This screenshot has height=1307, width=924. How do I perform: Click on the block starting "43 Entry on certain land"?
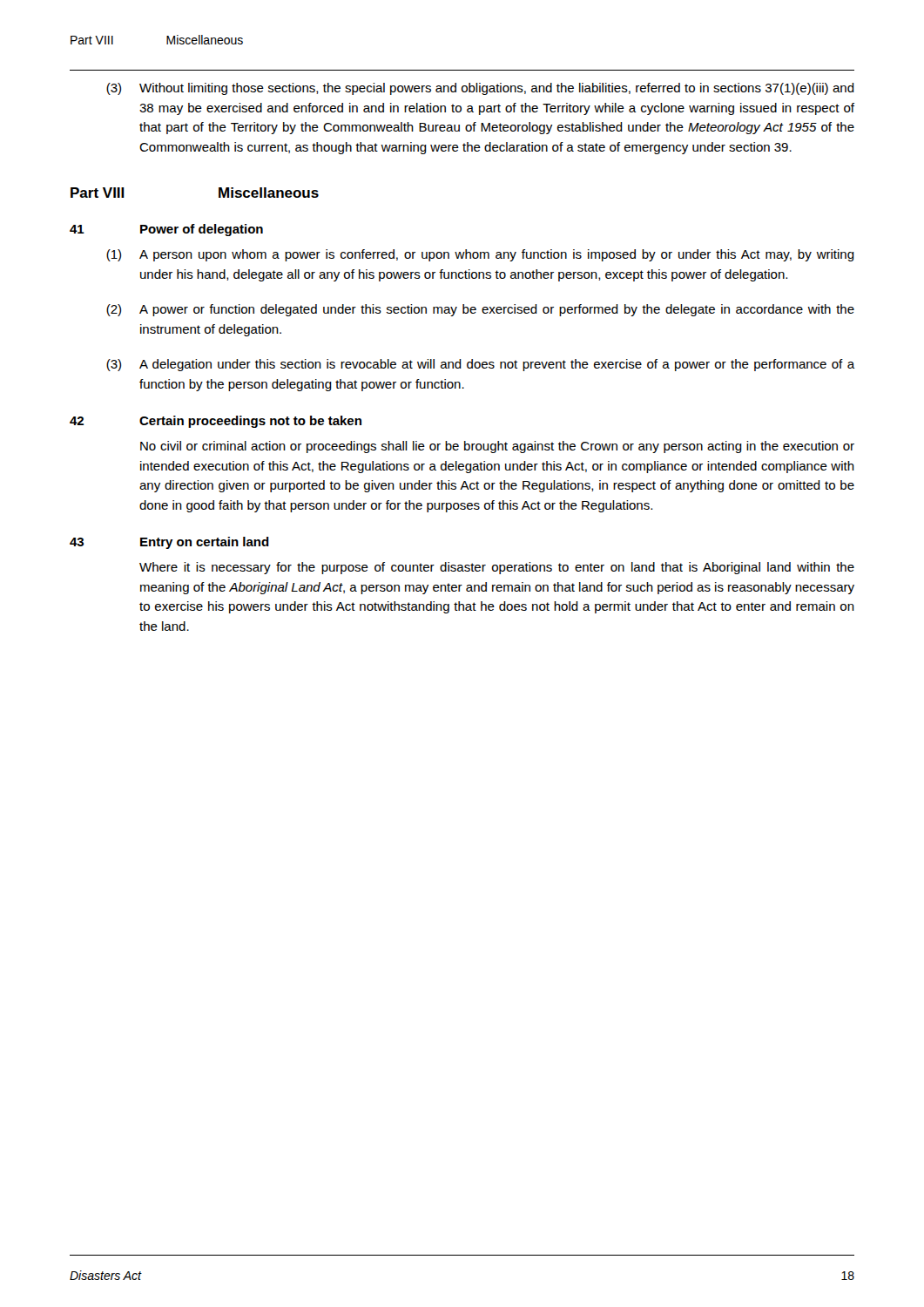point(169,542)
